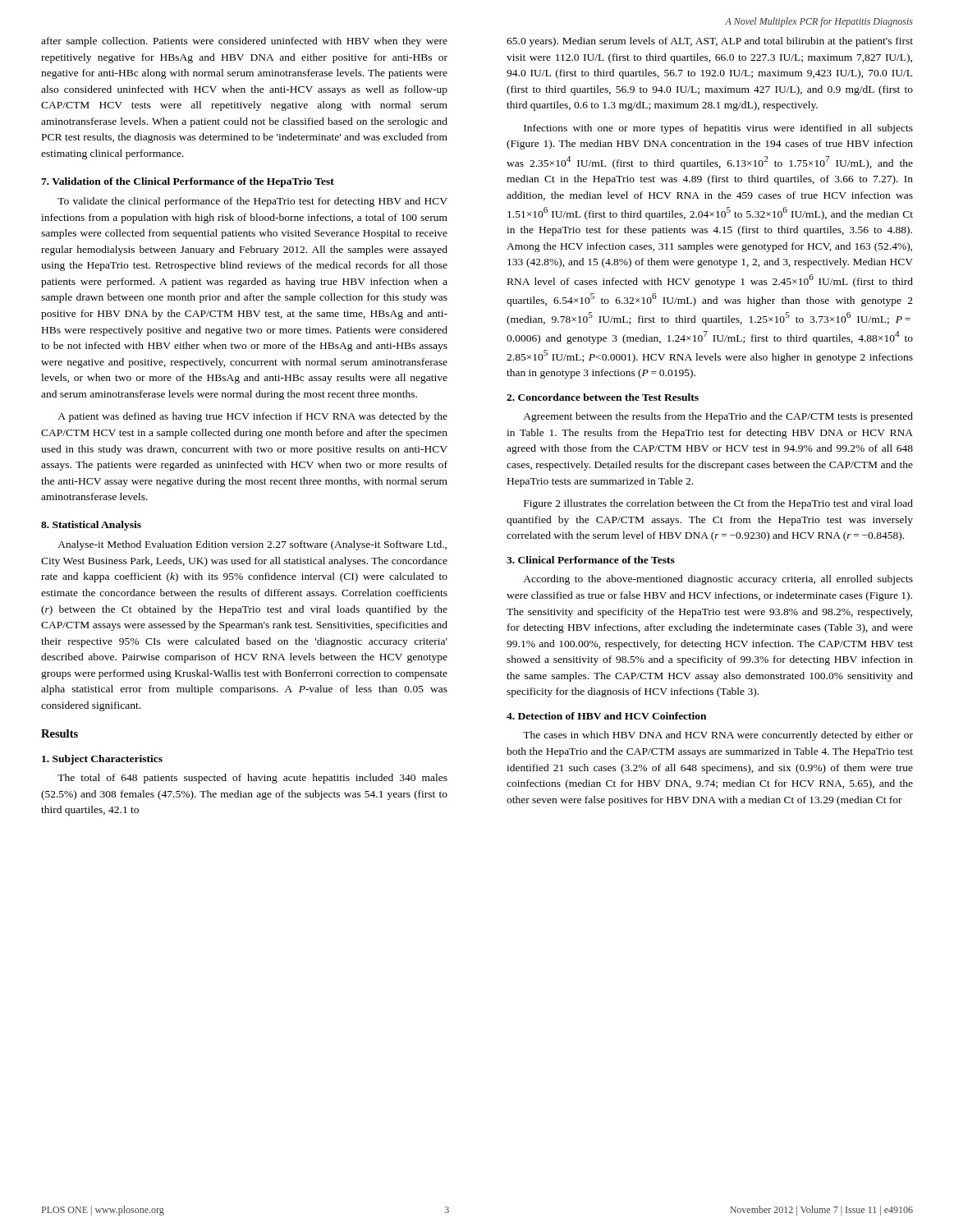954x1232 pixels.
Task: Navigate to the text starting "3. Clinical Performance of"
Action: 591,560
